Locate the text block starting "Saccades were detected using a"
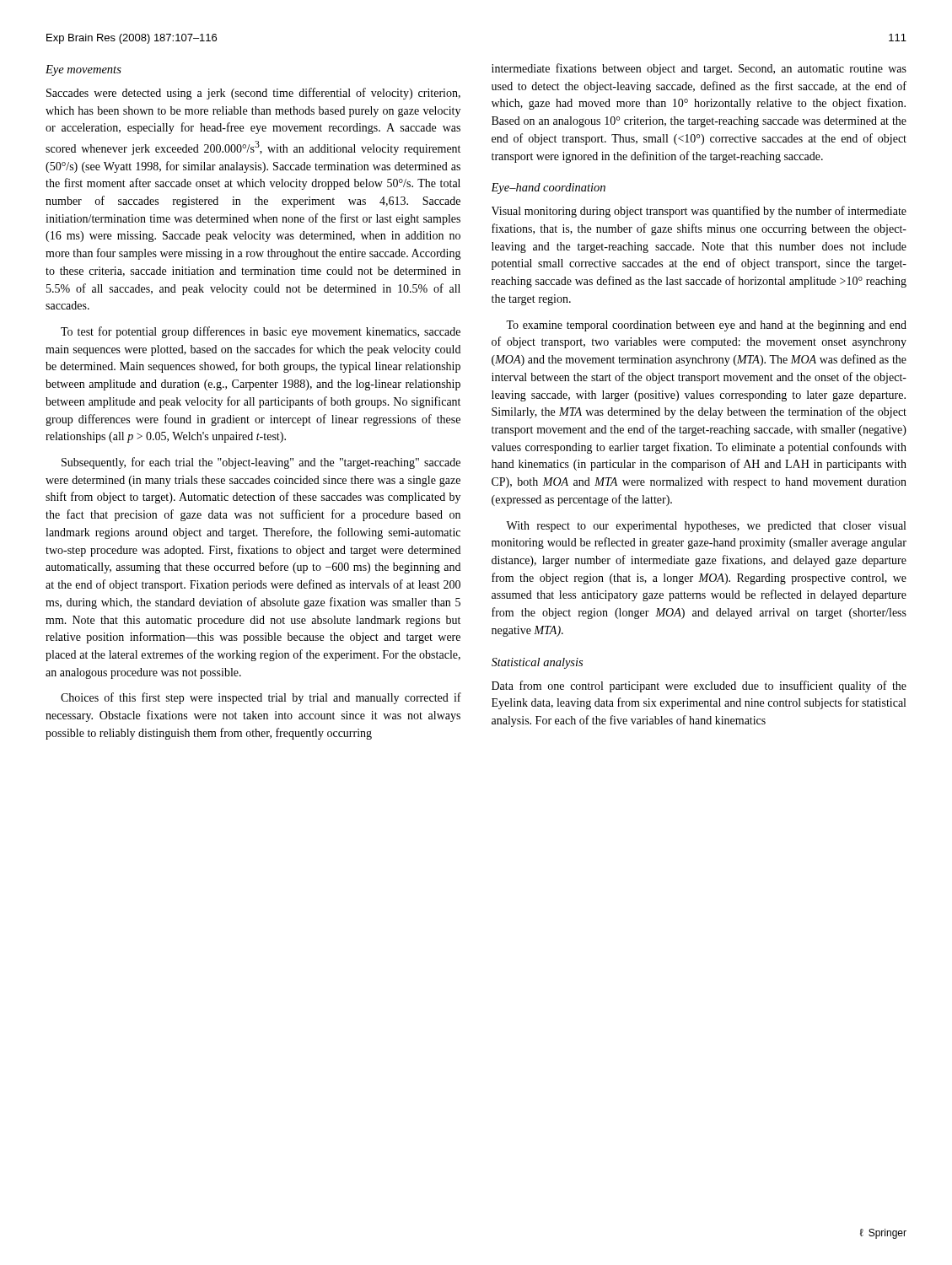The width and height of the screenshot is (952, 1265). (x=253, y=414)
